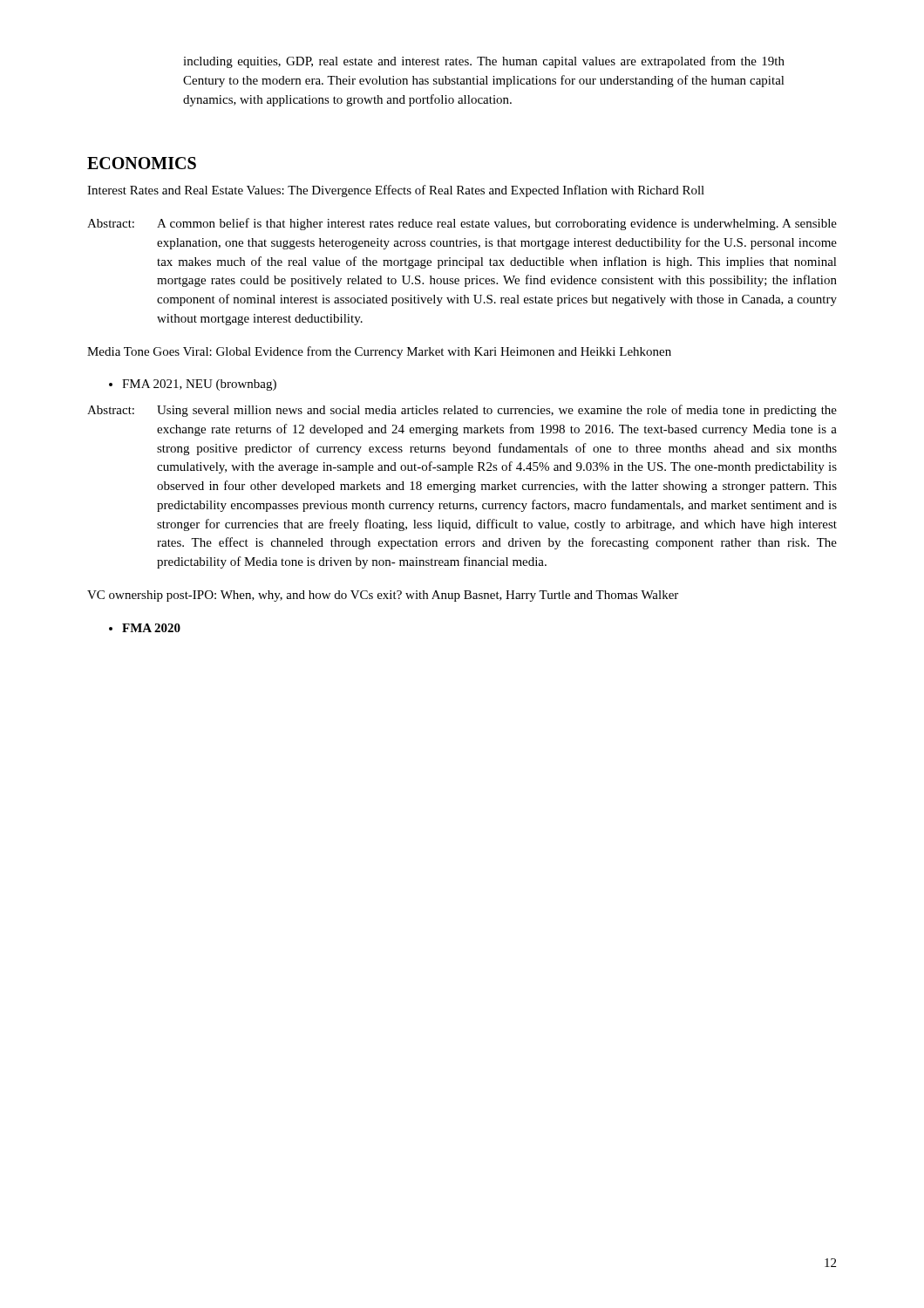Find the text block that says "Interest Rates and Real Estate Values:"
924x1308 pixels.
[x=396, y=190]
